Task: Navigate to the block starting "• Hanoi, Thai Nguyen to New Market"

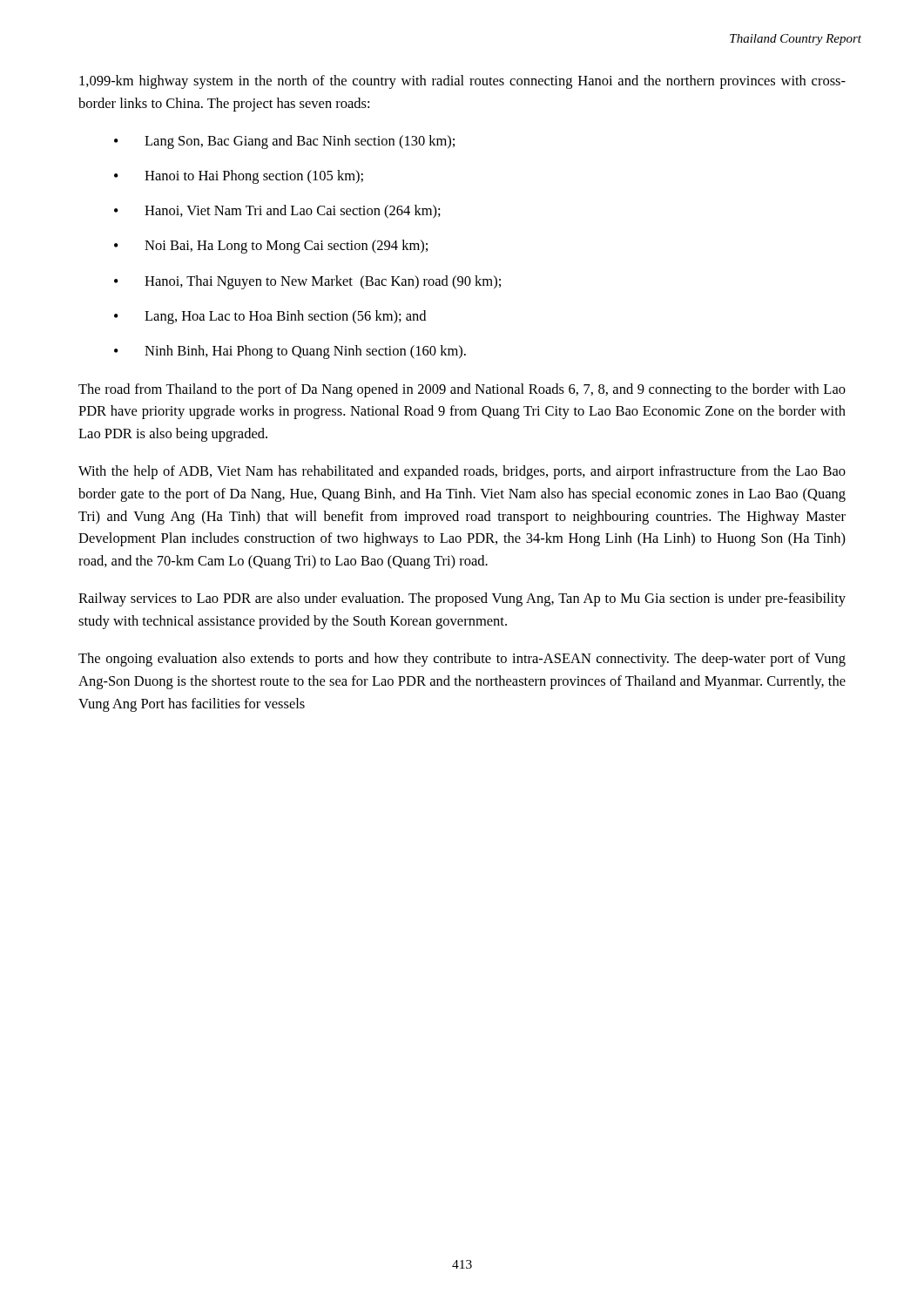Action: click(462, 281)
